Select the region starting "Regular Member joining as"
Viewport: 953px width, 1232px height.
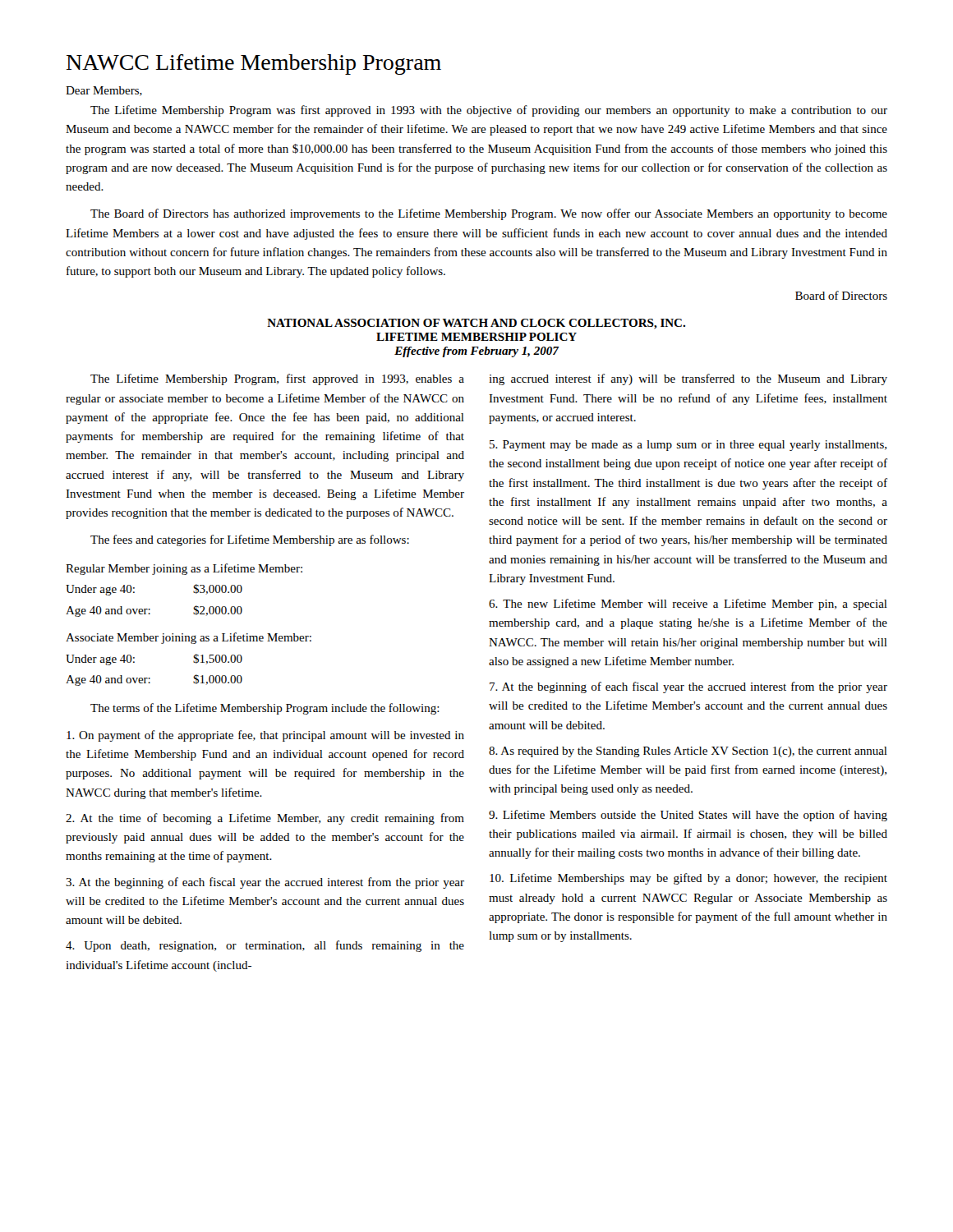(x=185, y=591)
